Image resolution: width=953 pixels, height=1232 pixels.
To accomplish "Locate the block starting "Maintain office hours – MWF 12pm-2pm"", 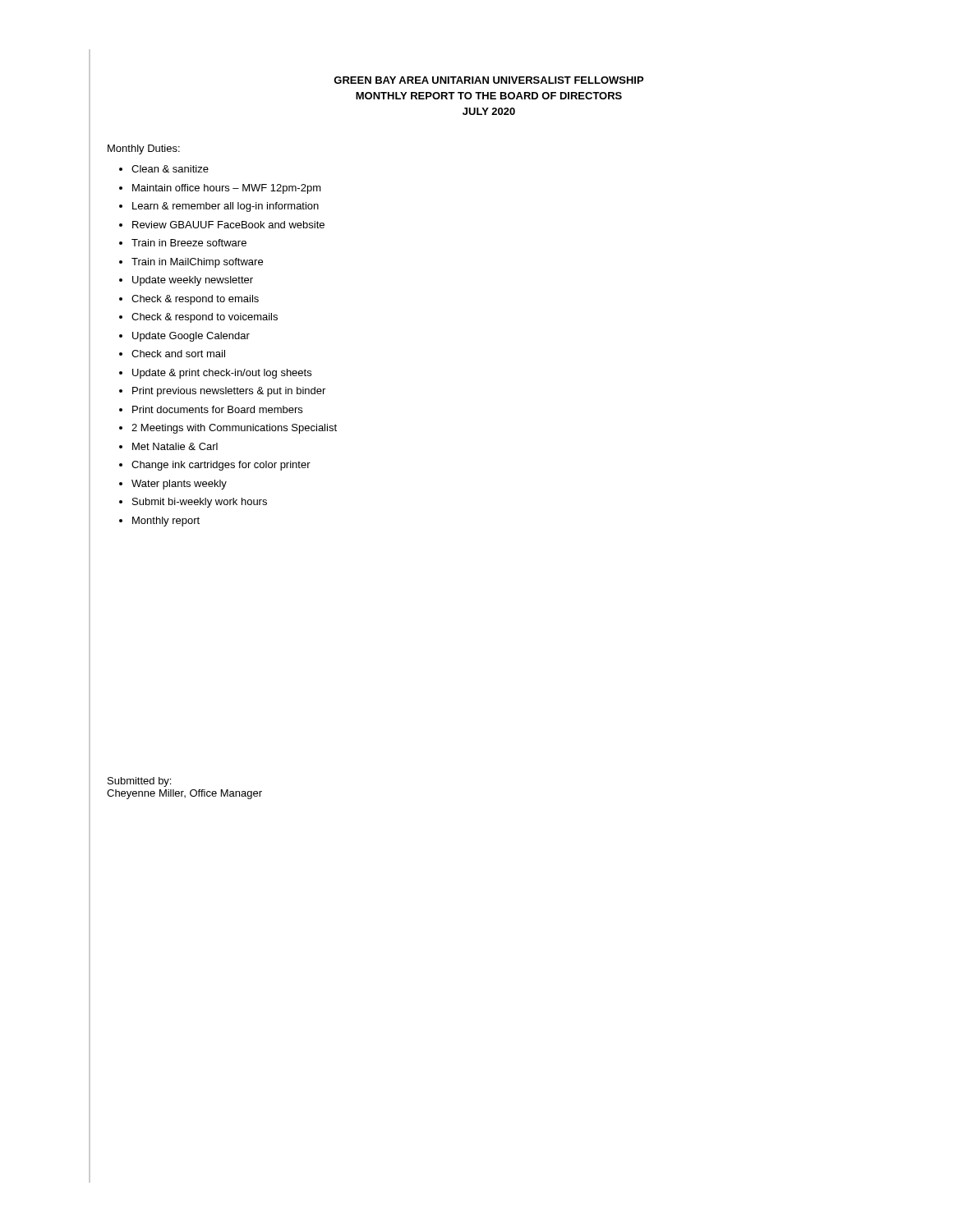I will 226,187.
